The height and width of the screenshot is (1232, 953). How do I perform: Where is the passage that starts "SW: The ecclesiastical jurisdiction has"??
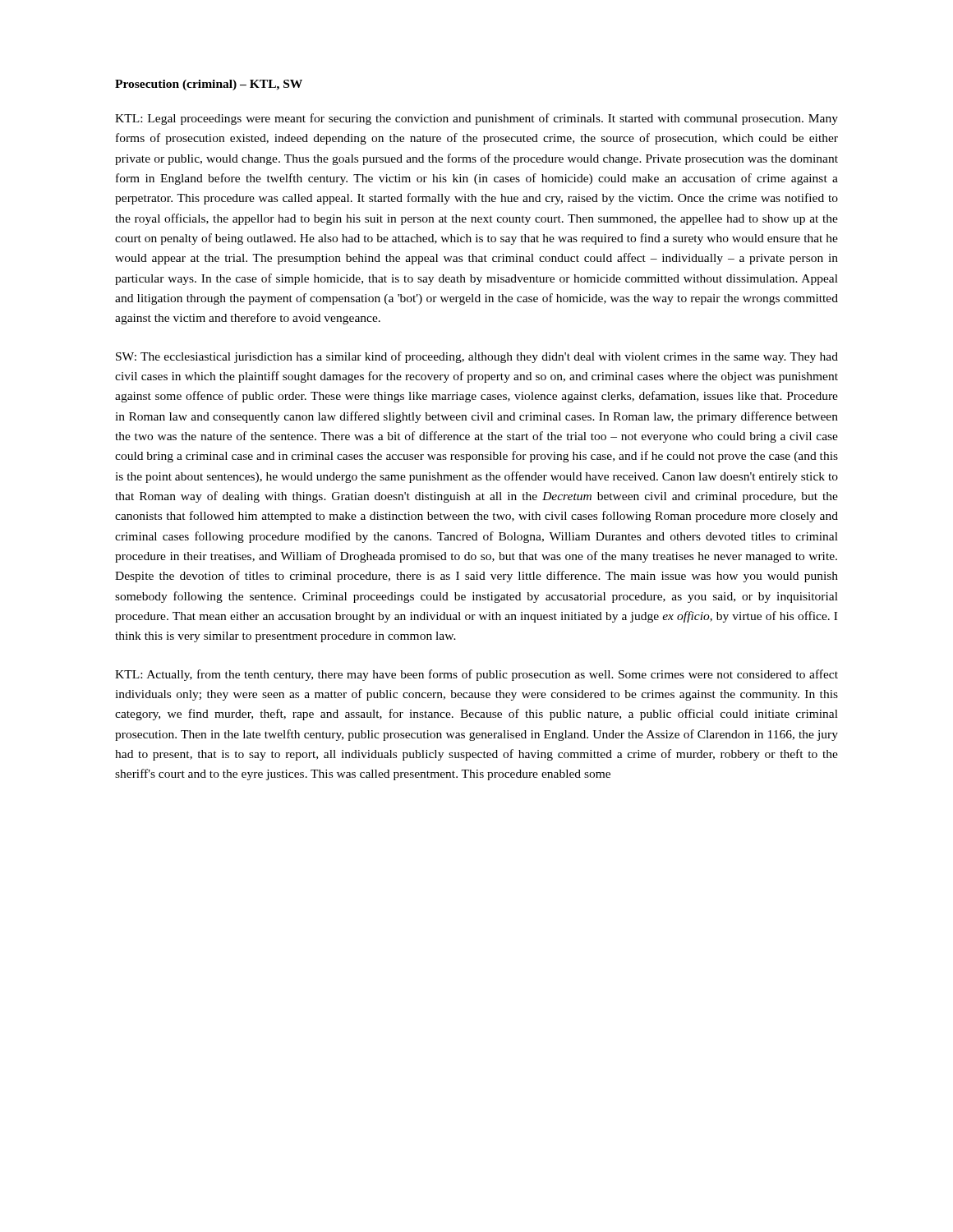pos(476,496)
